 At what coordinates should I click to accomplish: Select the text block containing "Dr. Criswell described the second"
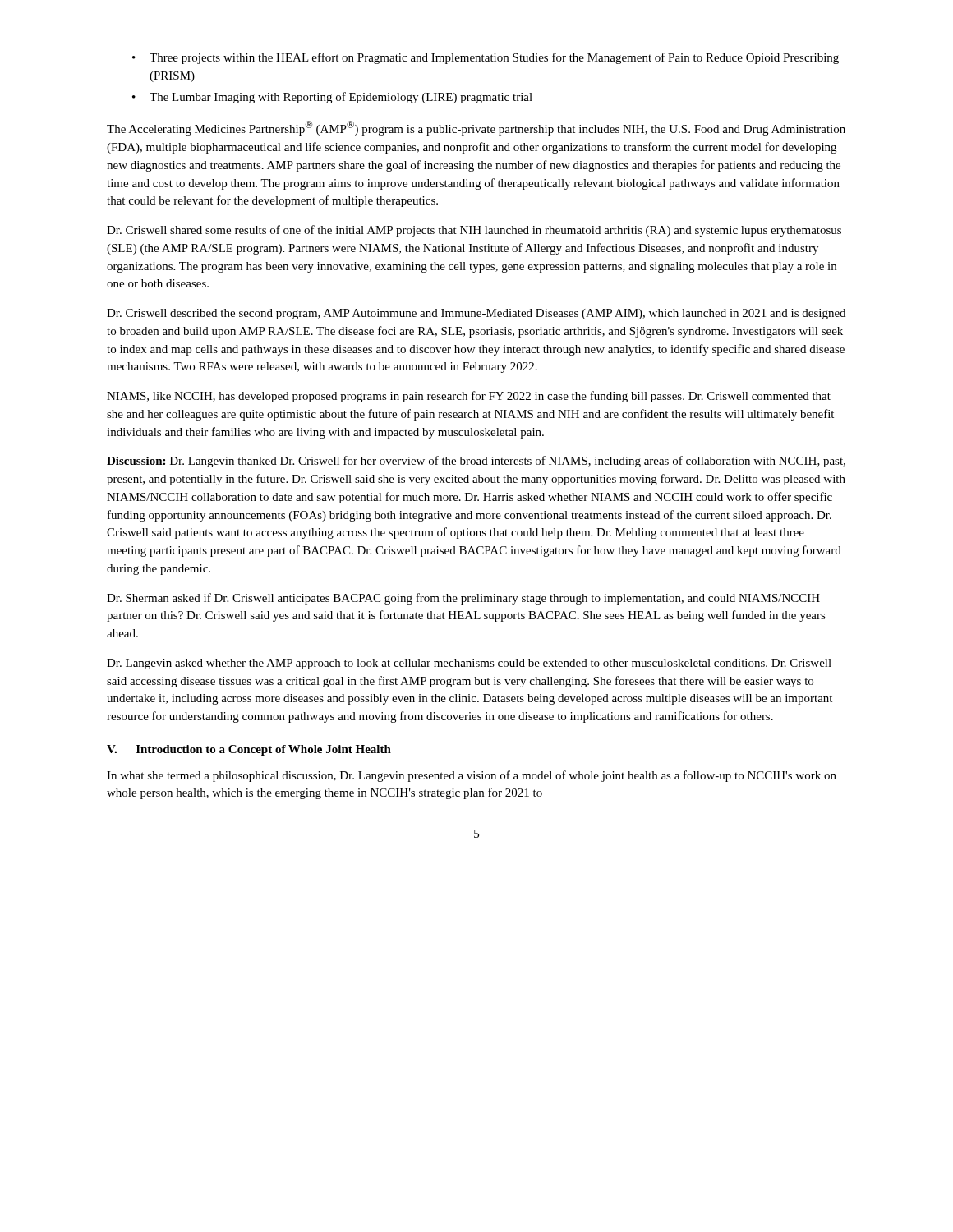click(476, 340)
